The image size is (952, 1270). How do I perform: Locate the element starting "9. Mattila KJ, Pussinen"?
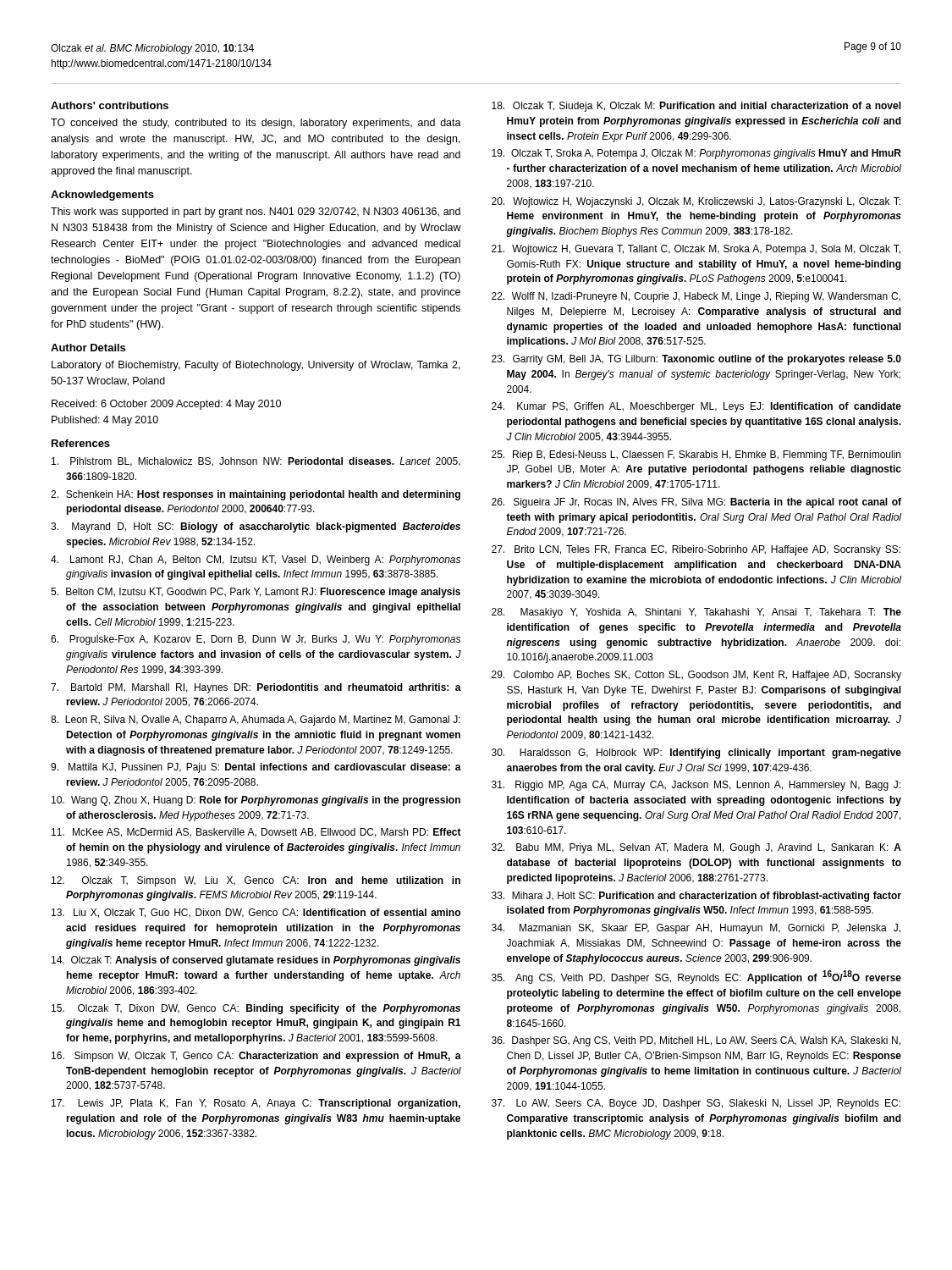point(256,775)
